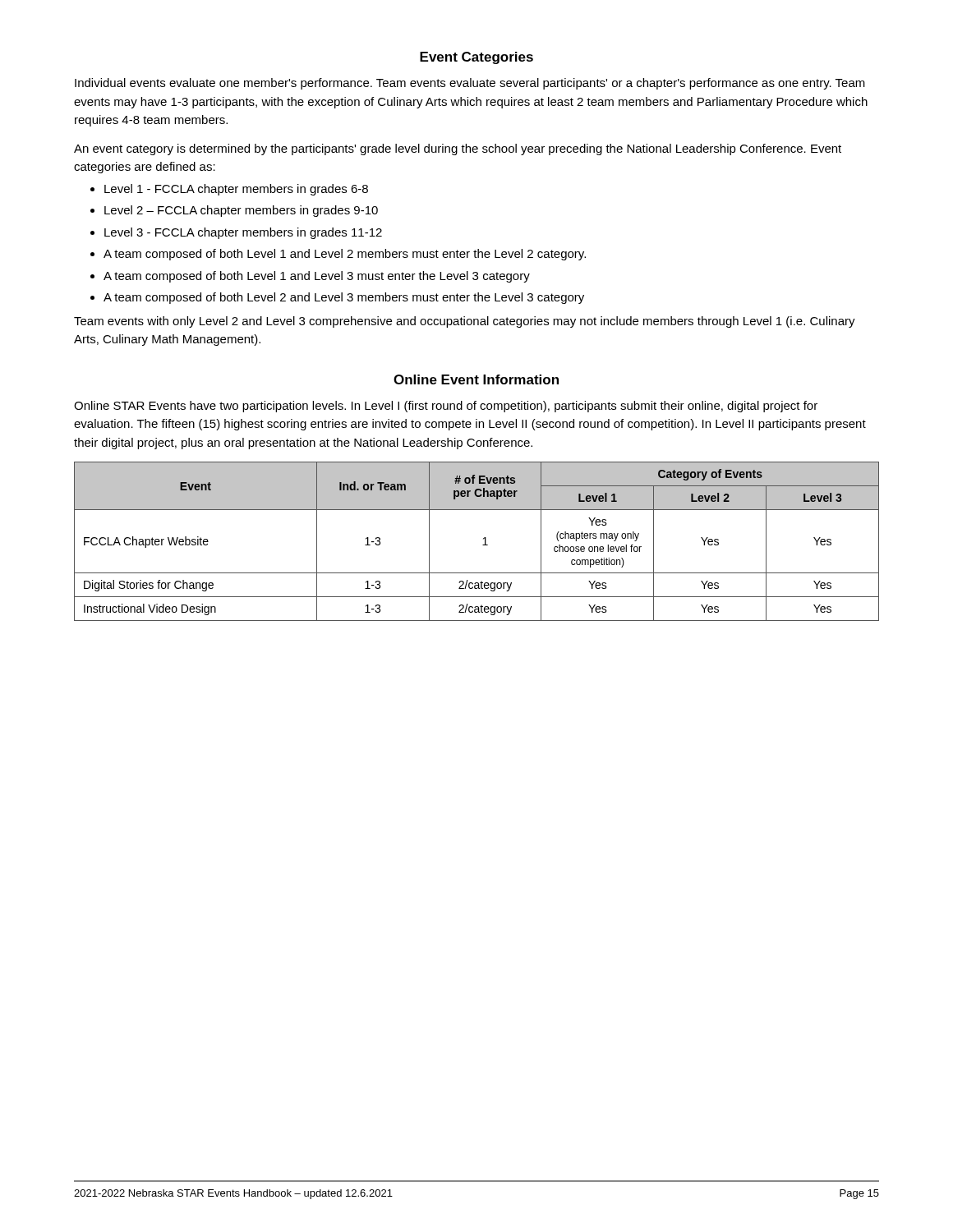Point to "Event Categories"

(x=476, y=57)
